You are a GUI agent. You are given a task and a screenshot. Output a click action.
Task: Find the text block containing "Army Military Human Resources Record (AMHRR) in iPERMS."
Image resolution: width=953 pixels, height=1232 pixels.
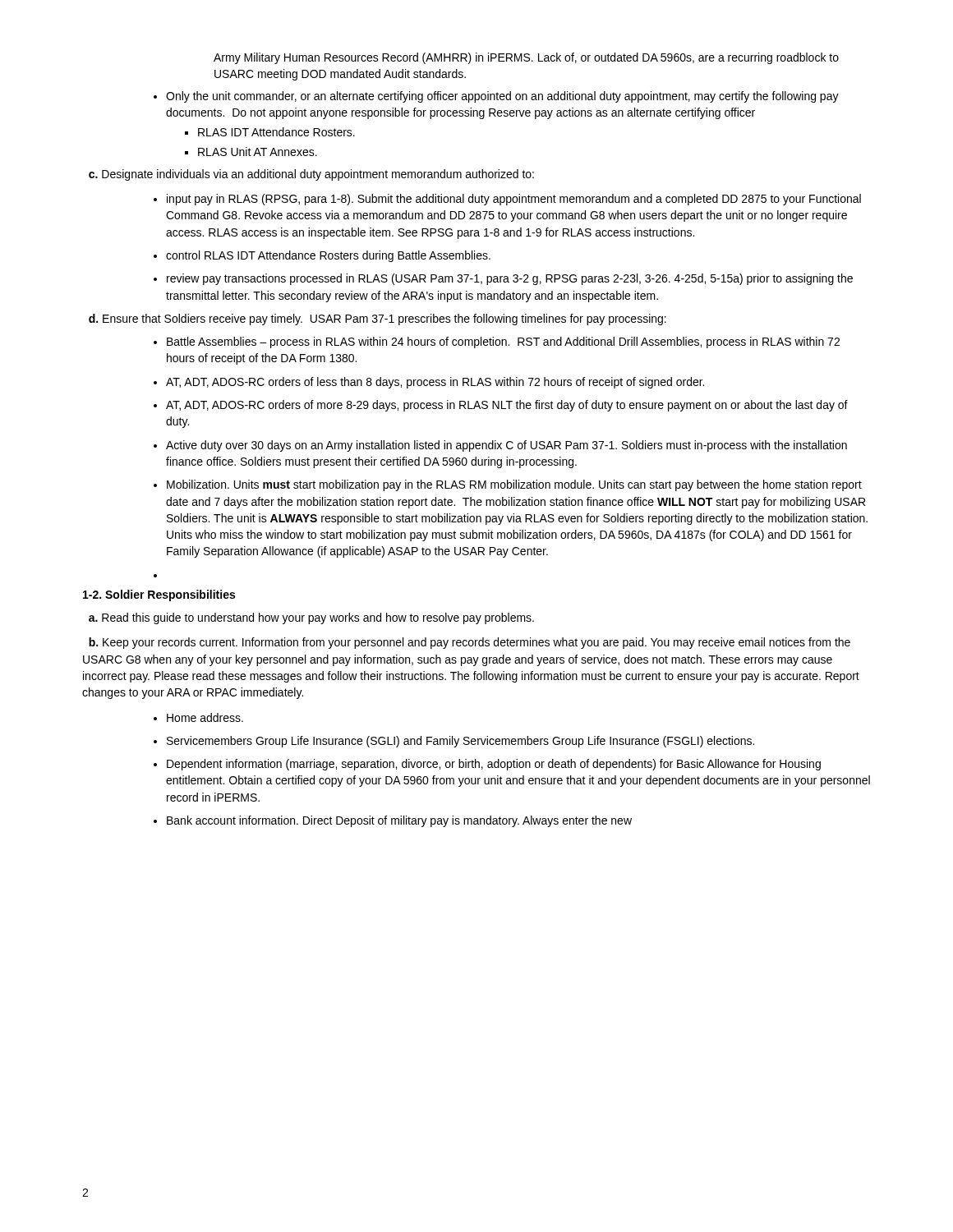[526, 66]
